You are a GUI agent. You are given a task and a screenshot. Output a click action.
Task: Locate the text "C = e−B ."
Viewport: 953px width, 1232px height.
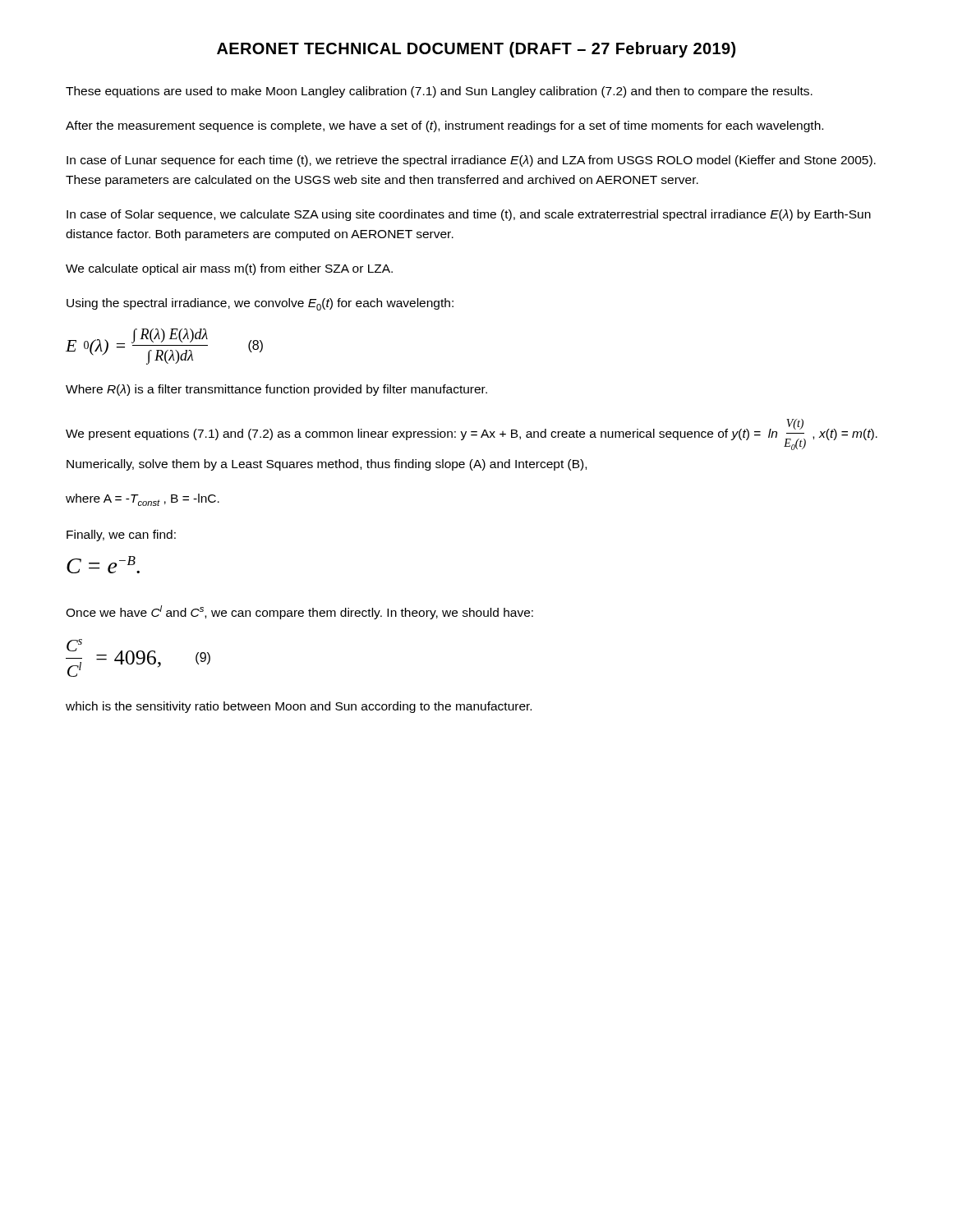coord(103,566)
